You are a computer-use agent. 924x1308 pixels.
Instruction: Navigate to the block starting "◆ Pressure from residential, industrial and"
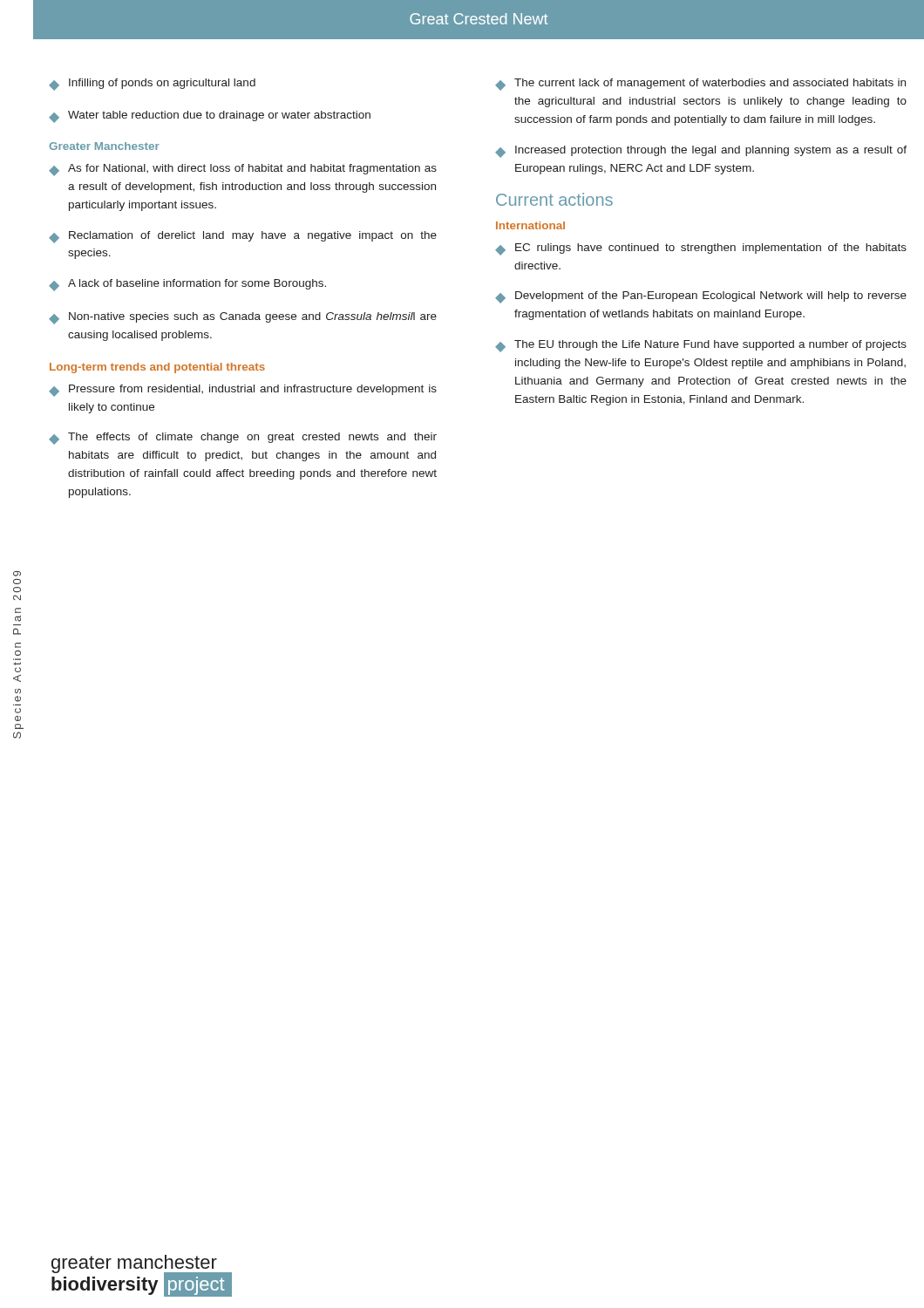pos(243,398)
